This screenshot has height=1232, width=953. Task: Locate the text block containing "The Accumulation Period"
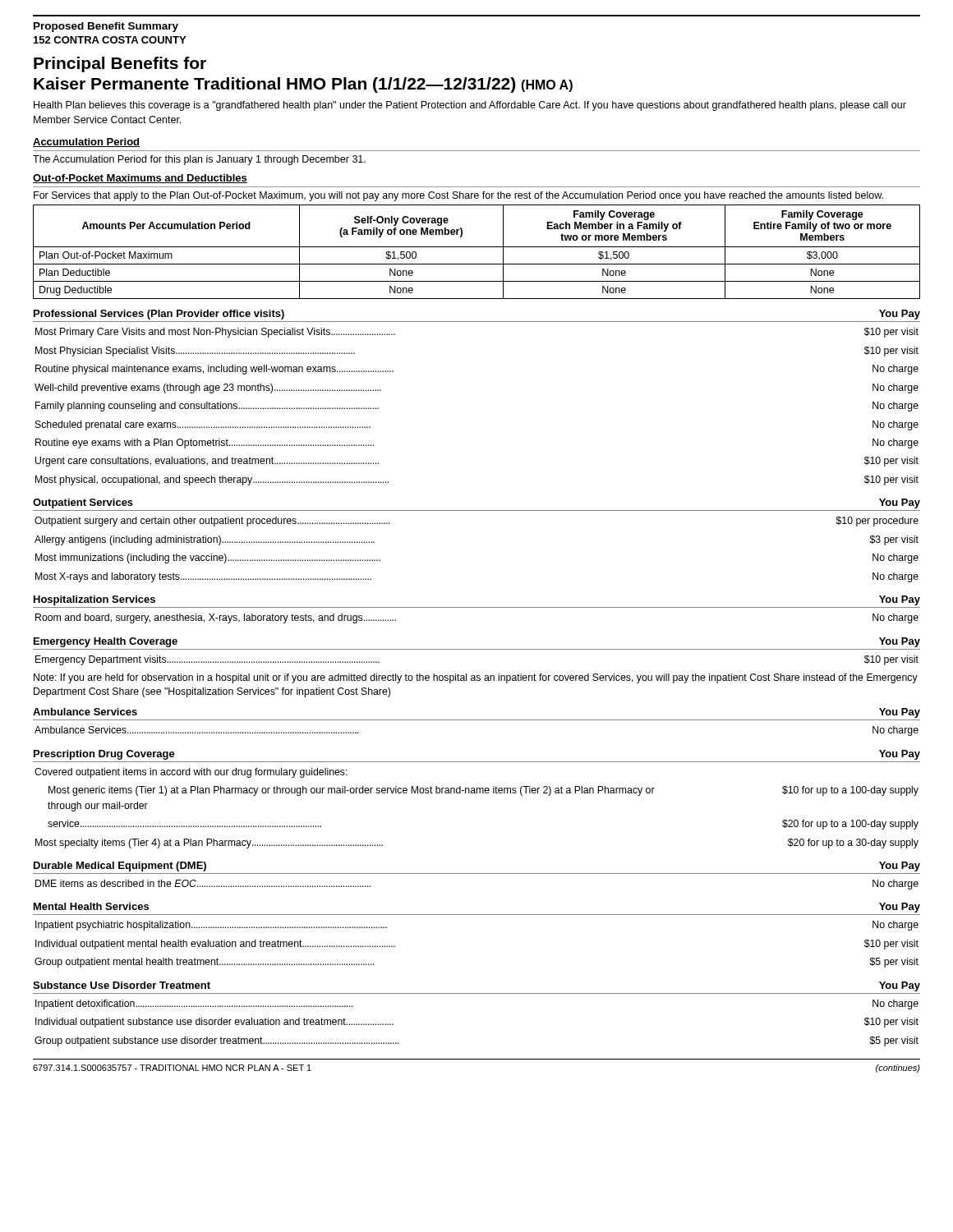coord(200,160)
